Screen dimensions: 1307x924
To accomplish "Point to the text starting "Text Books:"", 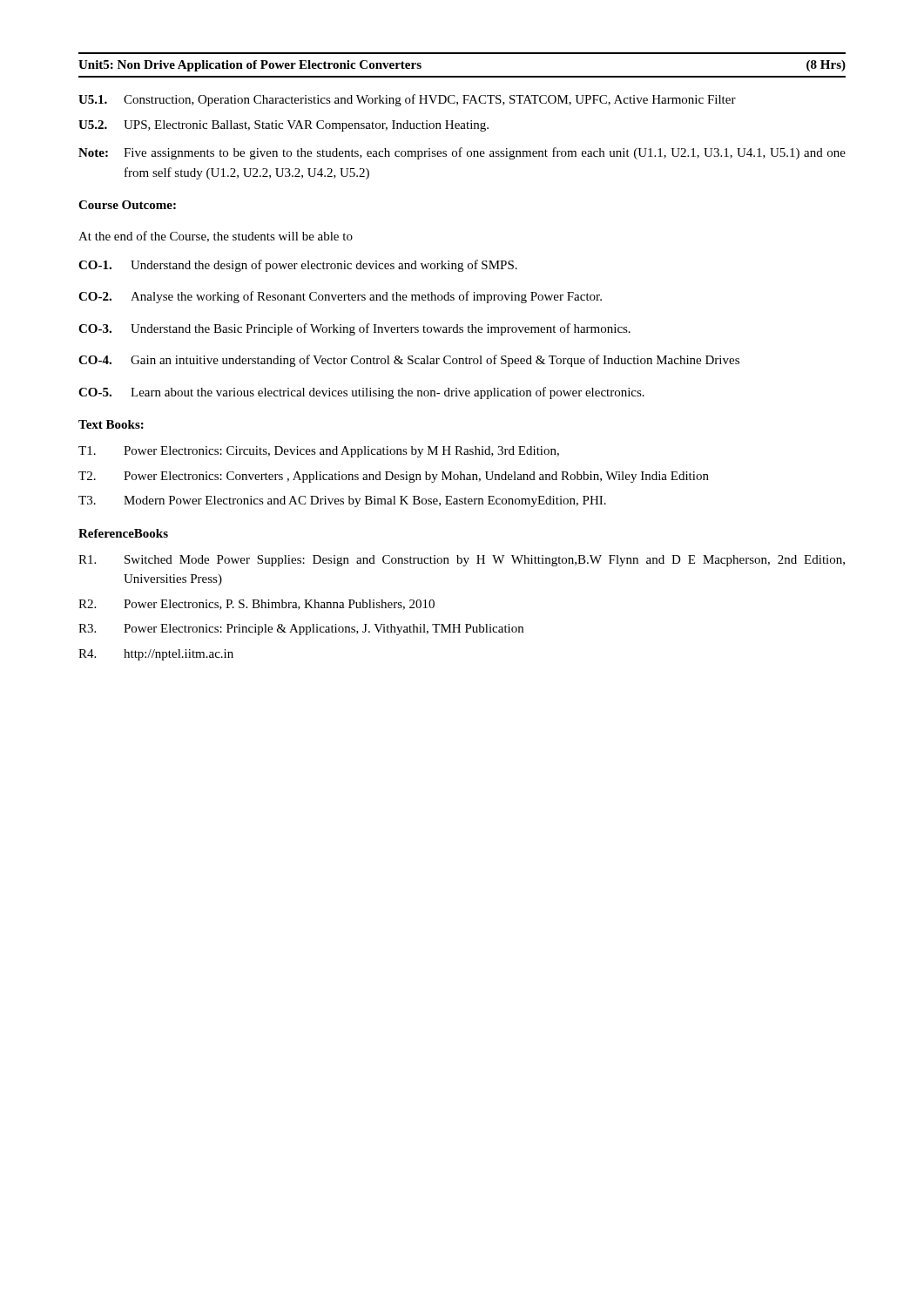I will pyautogui.click(x=111, y=424).
